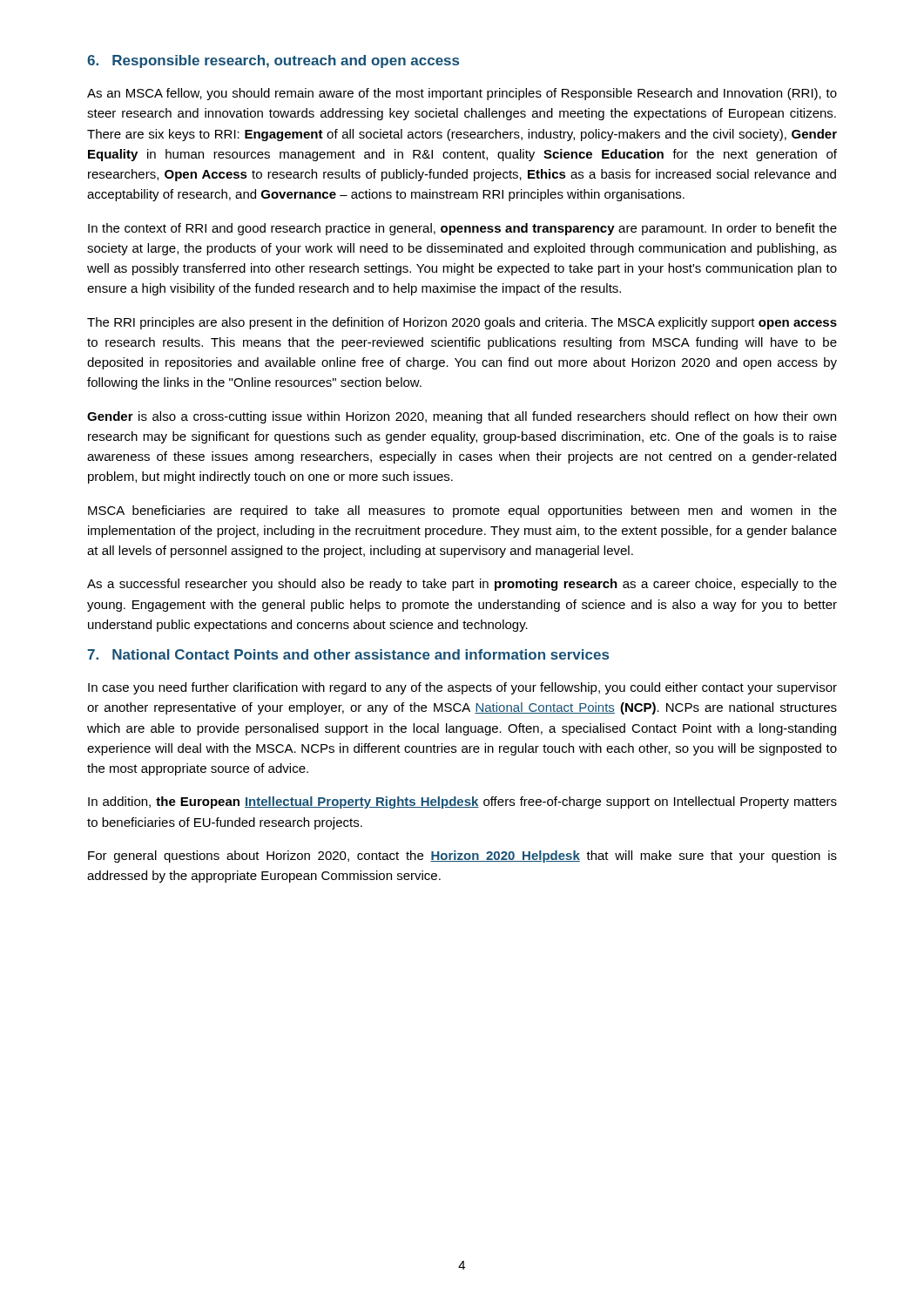
Task: Locate the text block that says "As an MSCA fellow, you should remain"
Action: (x=462, y=144)
